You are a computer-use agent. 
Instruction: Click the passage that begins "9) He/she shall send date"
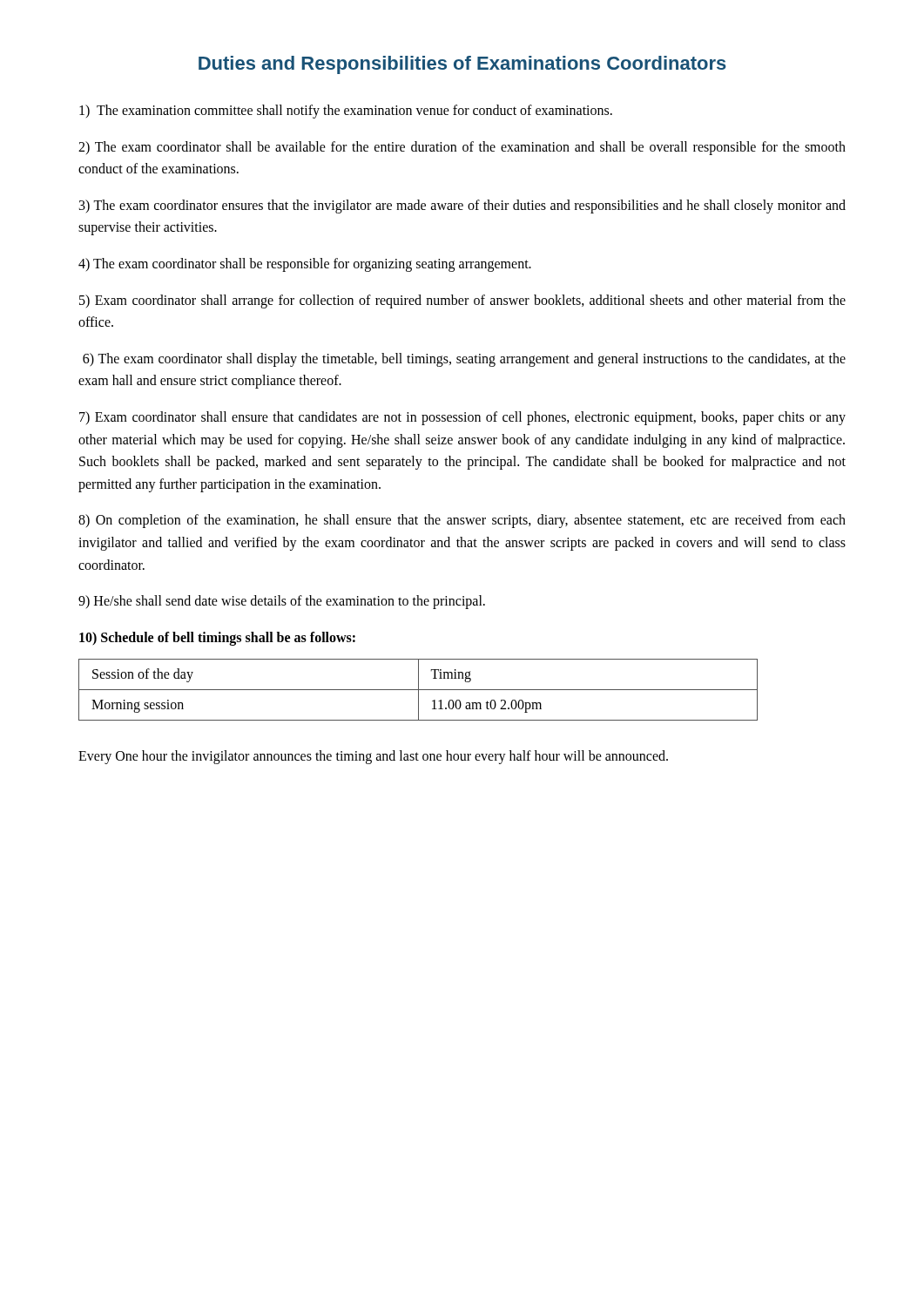pyautogui.click(x=282, y=601)
